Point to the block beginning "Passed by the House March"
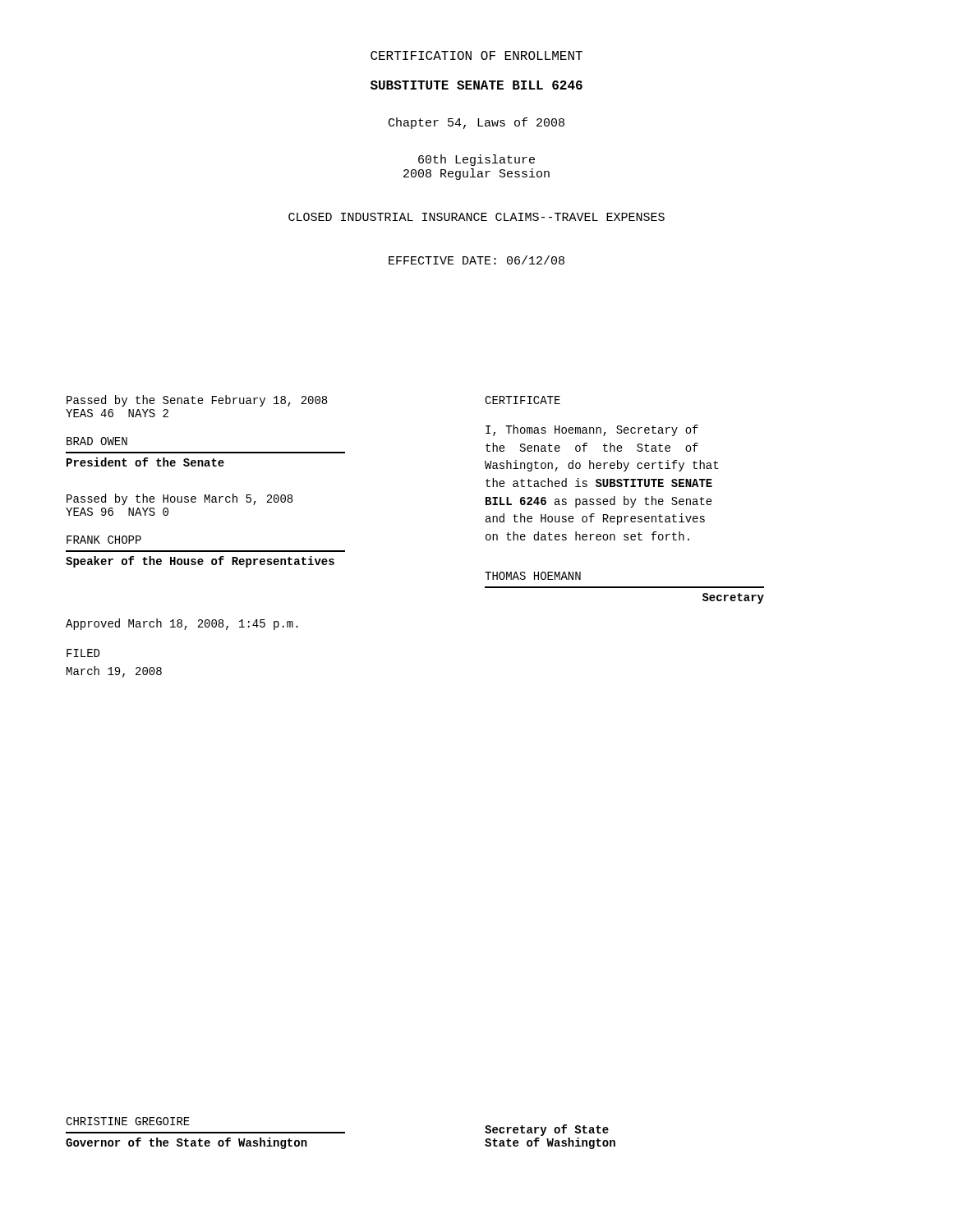The width and height of the screenshot is (953, 1232). coord(180,506)
